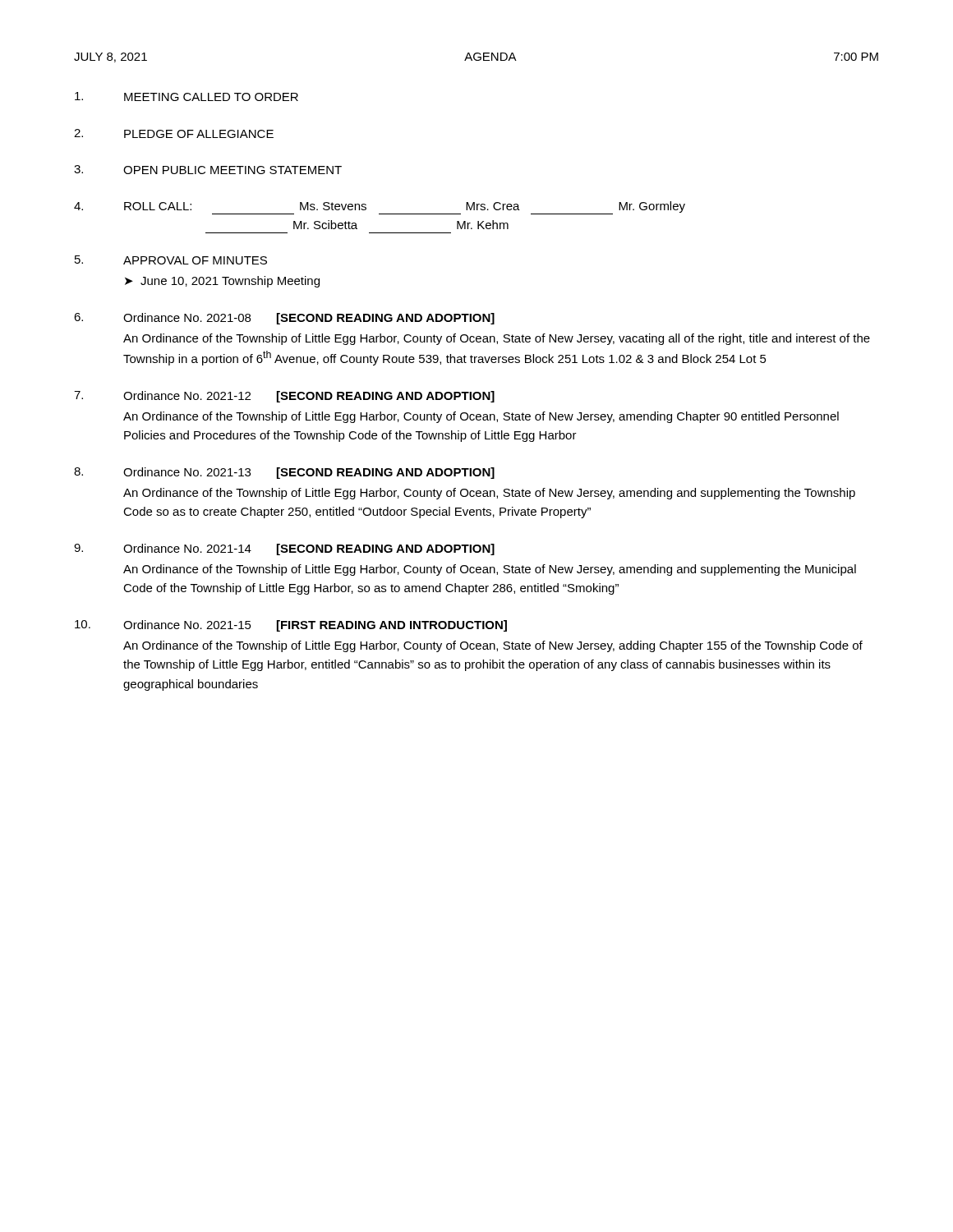953x1232 pixels.
Task: Locate the list item with the text "7. Ordinance No. 2021-12"
Action: [x=476, y=416]
